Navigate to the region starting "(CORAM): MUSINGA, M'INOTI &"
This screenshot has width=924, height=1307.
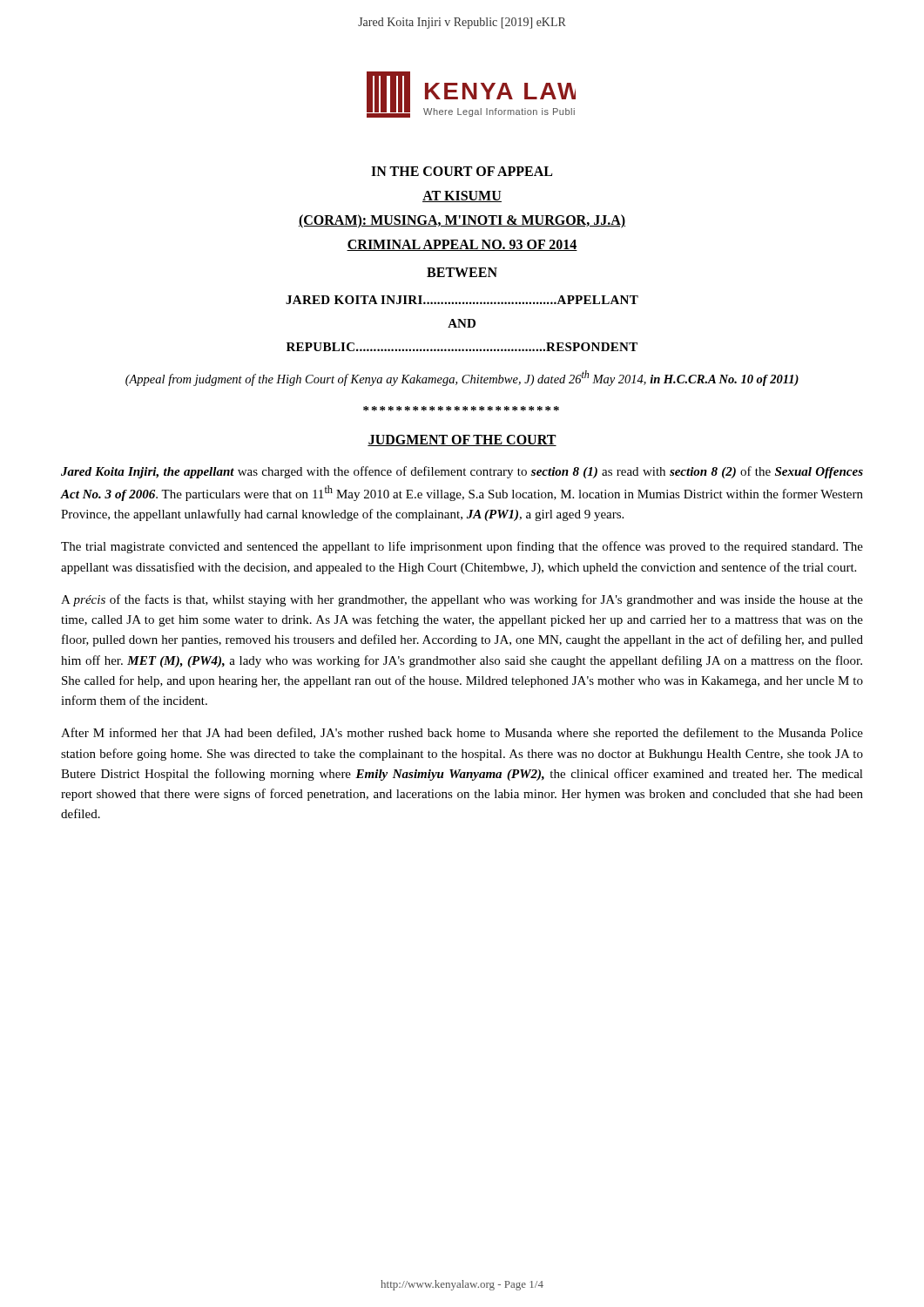(462, 220)
